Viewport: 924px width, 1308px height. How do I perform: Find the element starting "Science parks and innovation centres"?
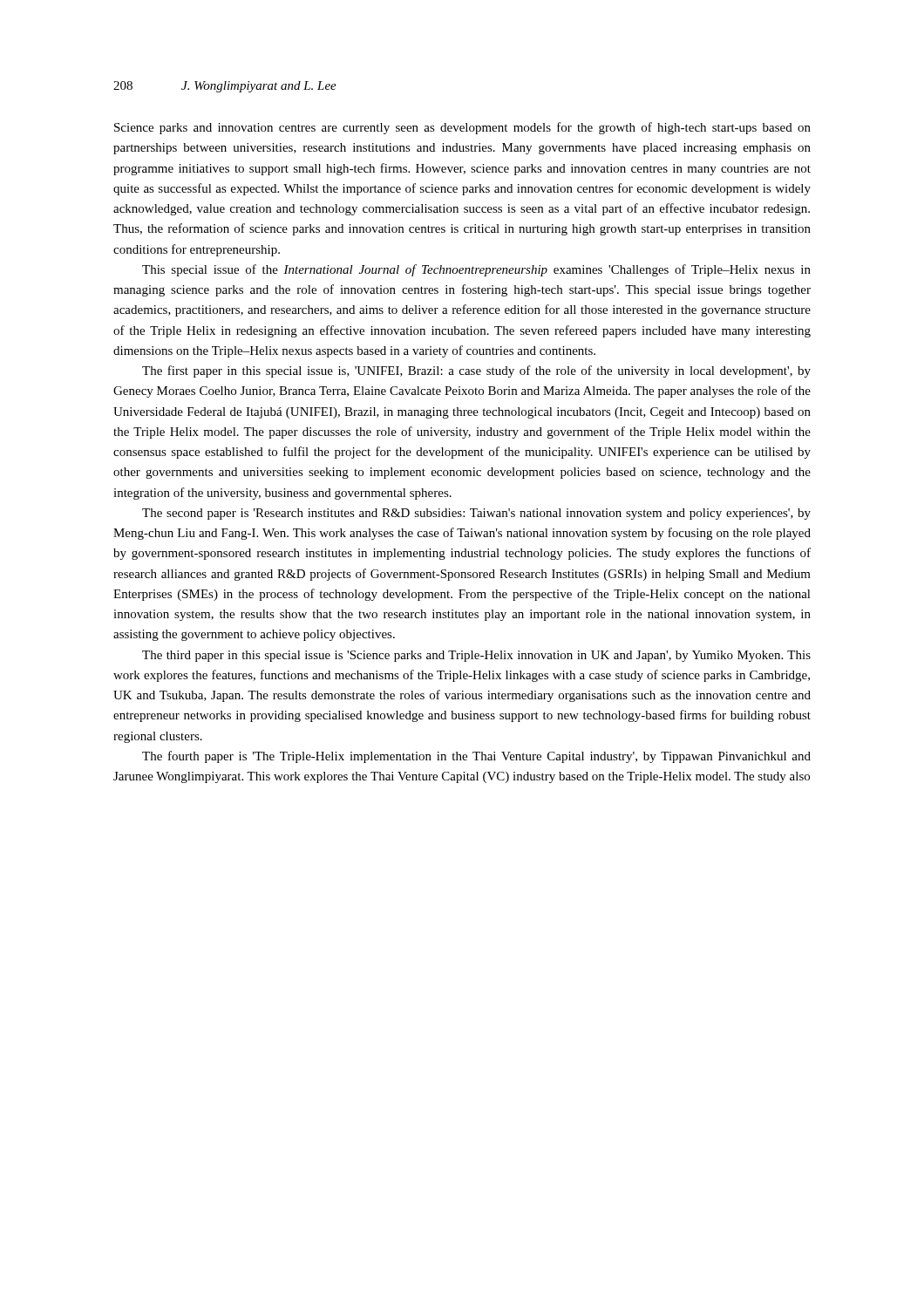click(462, 189)
